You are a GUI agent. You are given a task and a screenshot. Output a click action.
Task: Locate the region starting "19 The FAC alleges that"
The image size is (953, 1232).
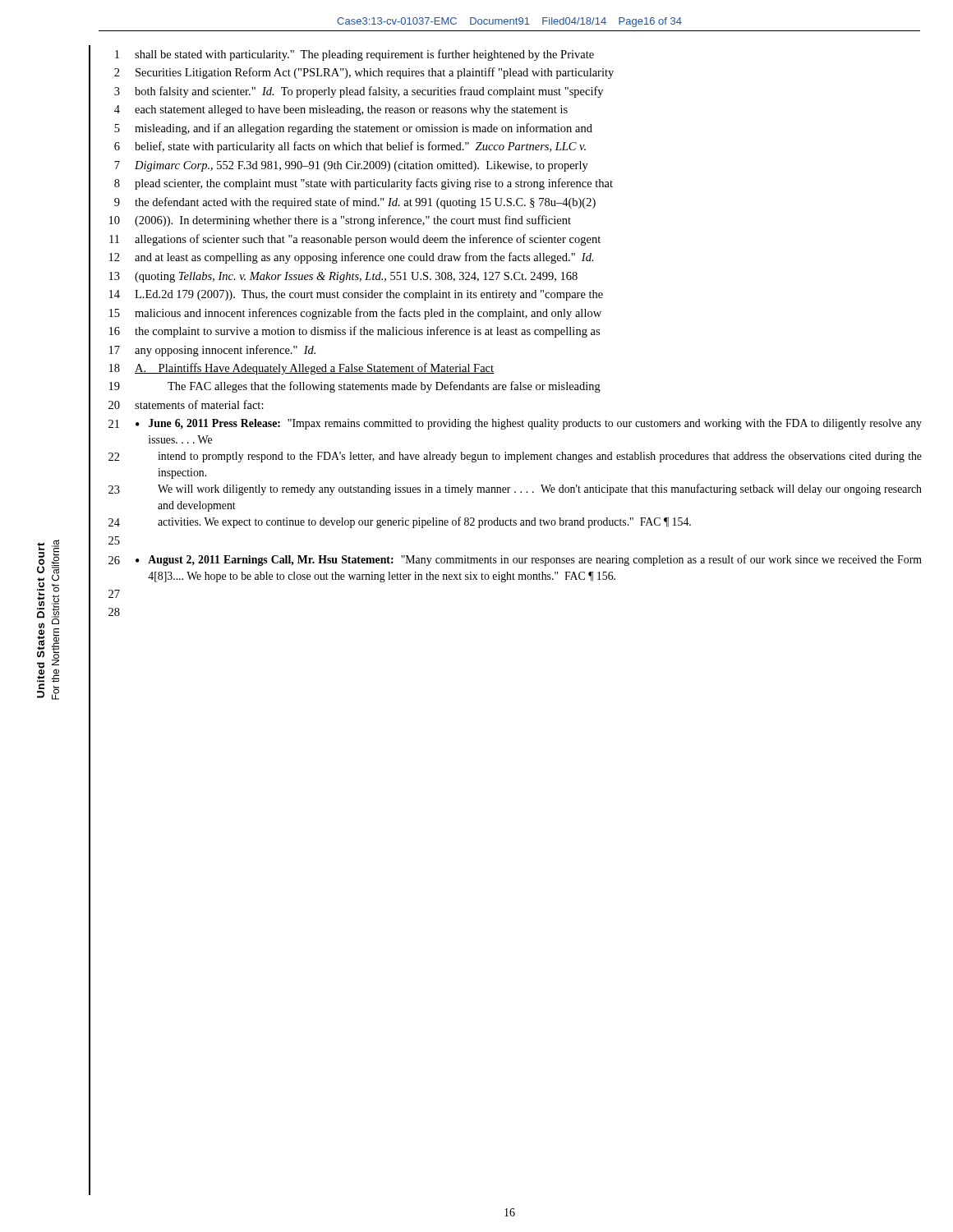tap(509, 387)
